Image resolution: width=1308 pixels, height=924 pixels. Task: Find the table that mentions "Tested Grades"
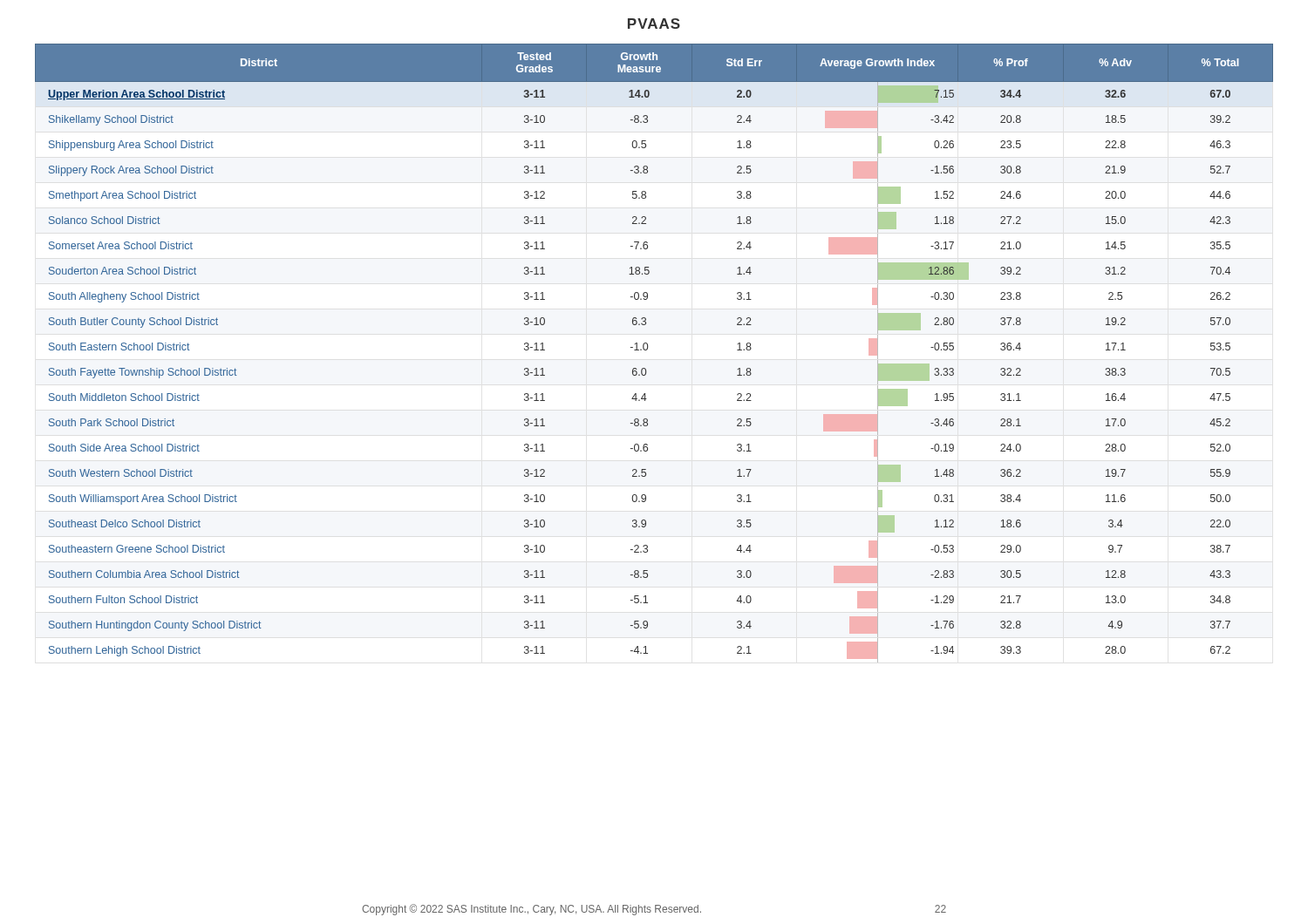[654, 353]
